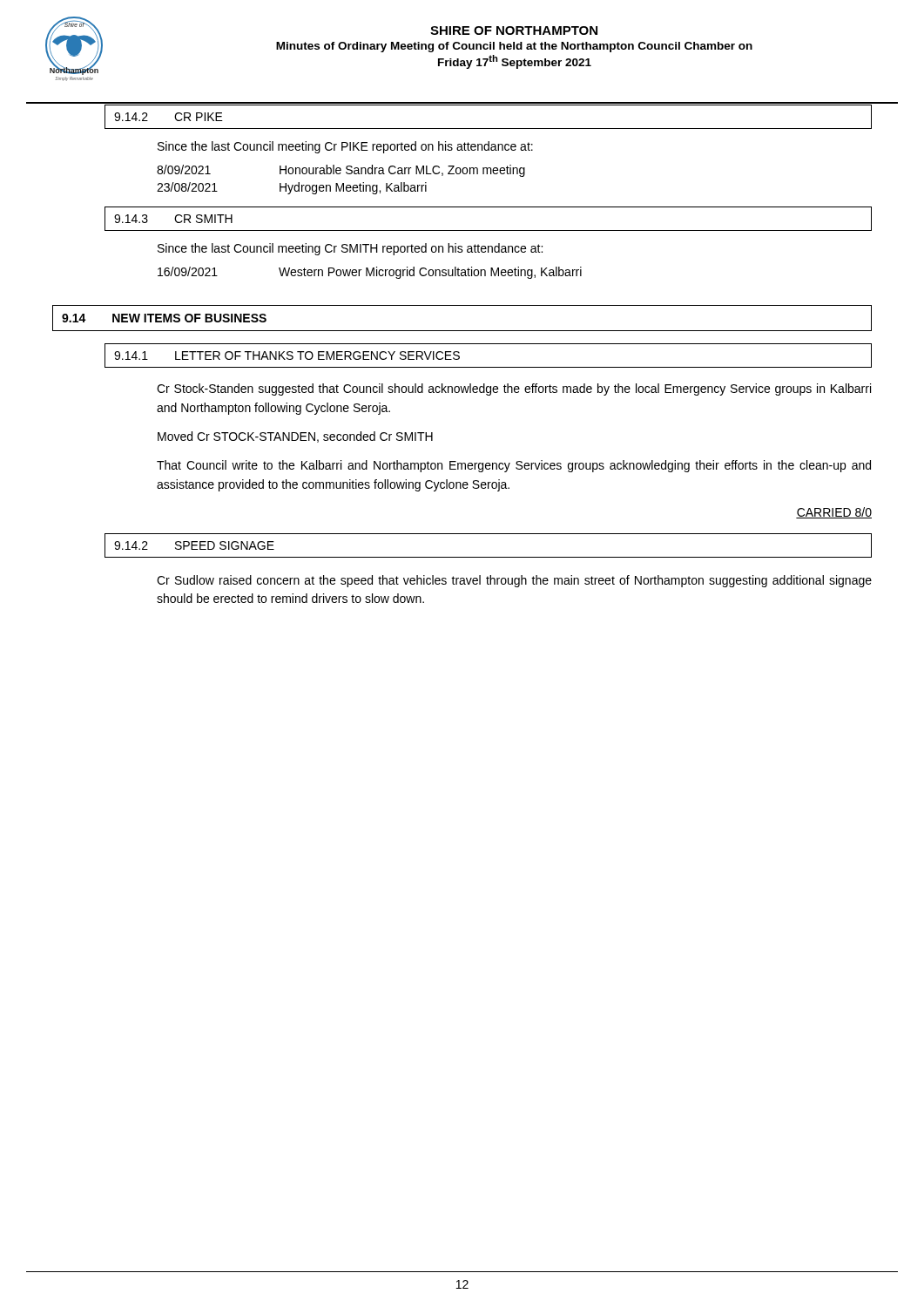This screenshot has width=924, height=1307.
Task: Locate the block starting "9.14 NEW ITEMS"
Action: (164, 318)
